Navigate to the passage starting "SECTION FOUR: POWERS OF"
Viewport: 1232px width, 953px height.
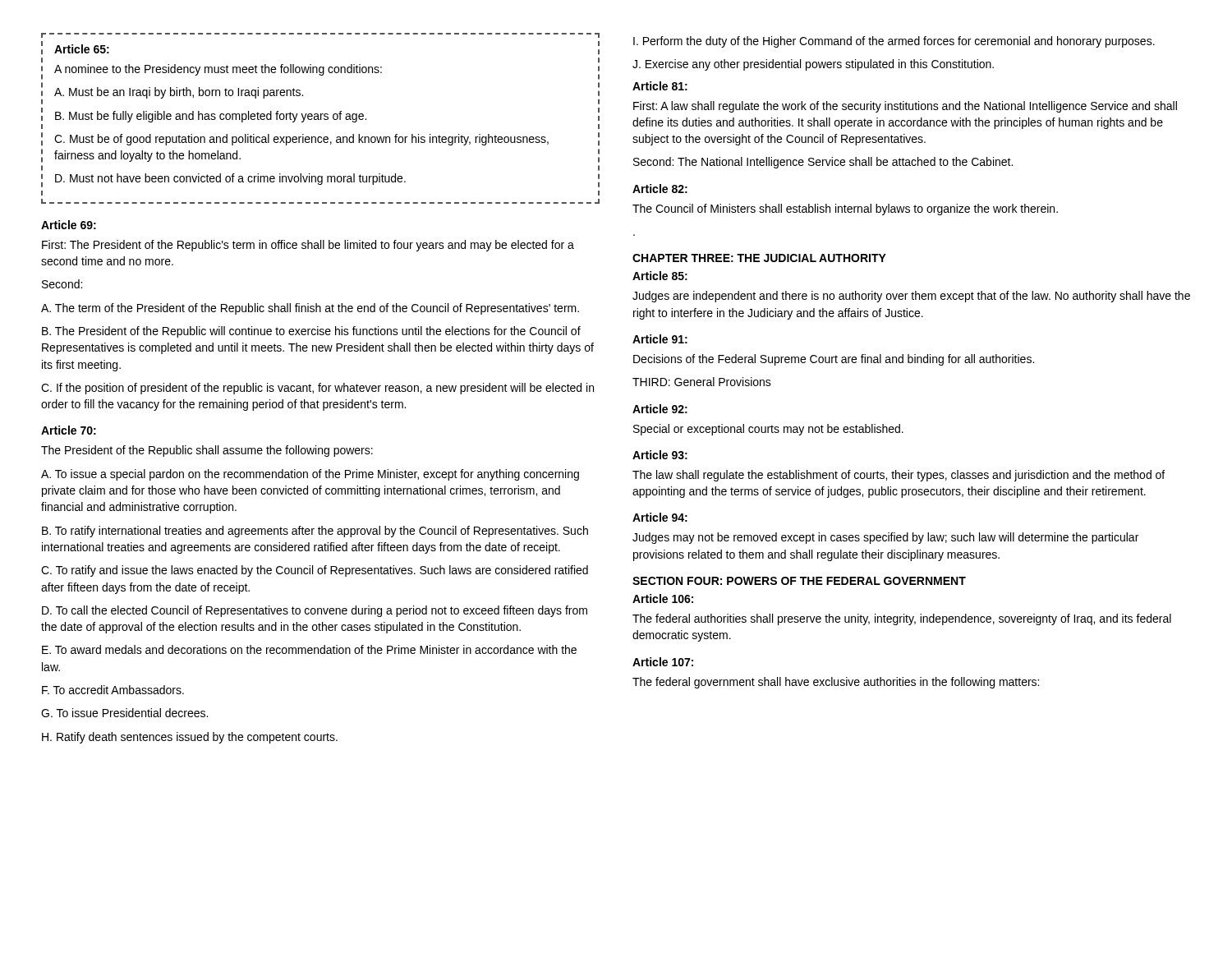(799, 581)
